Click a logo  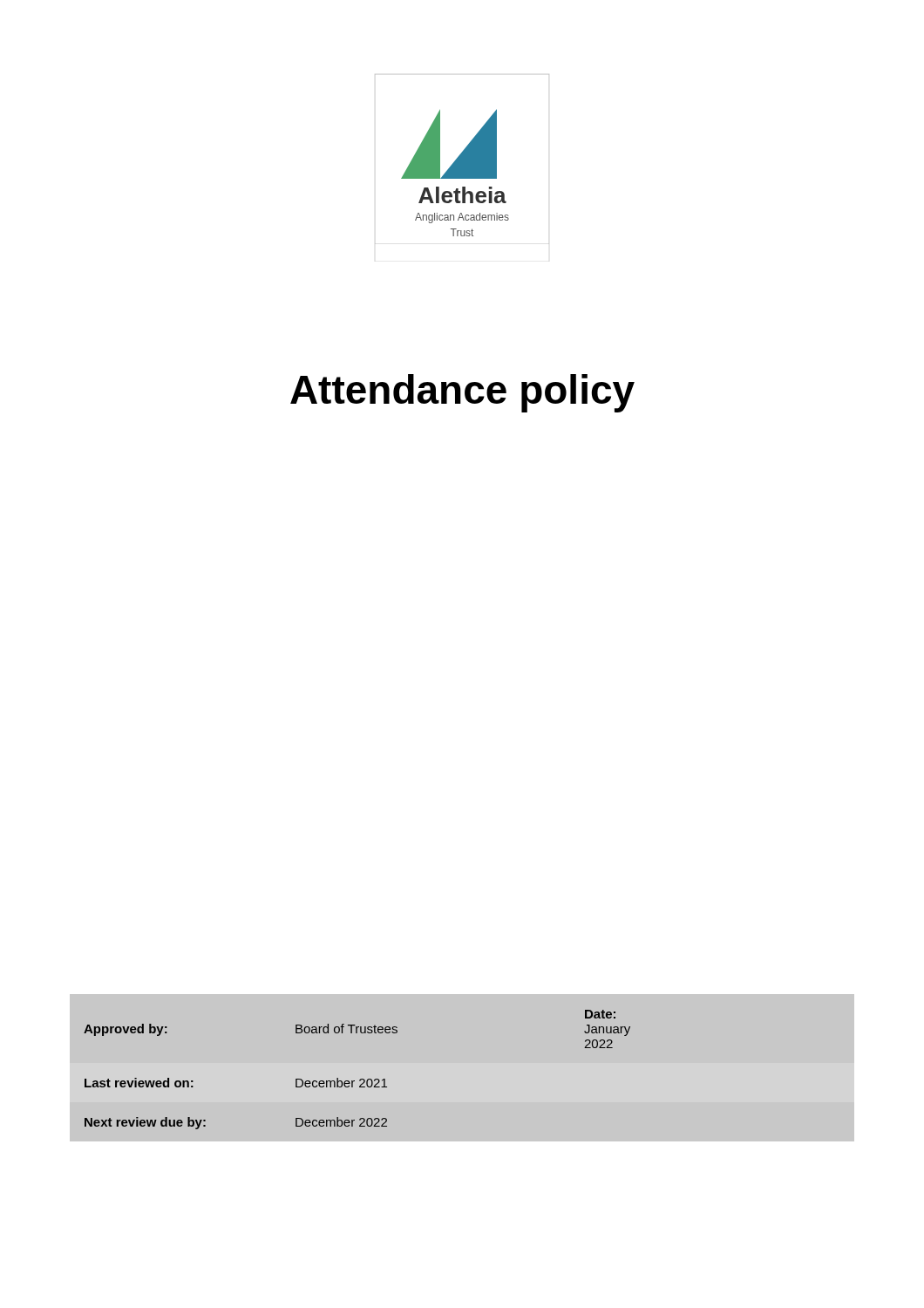click(x=462, y=167)
